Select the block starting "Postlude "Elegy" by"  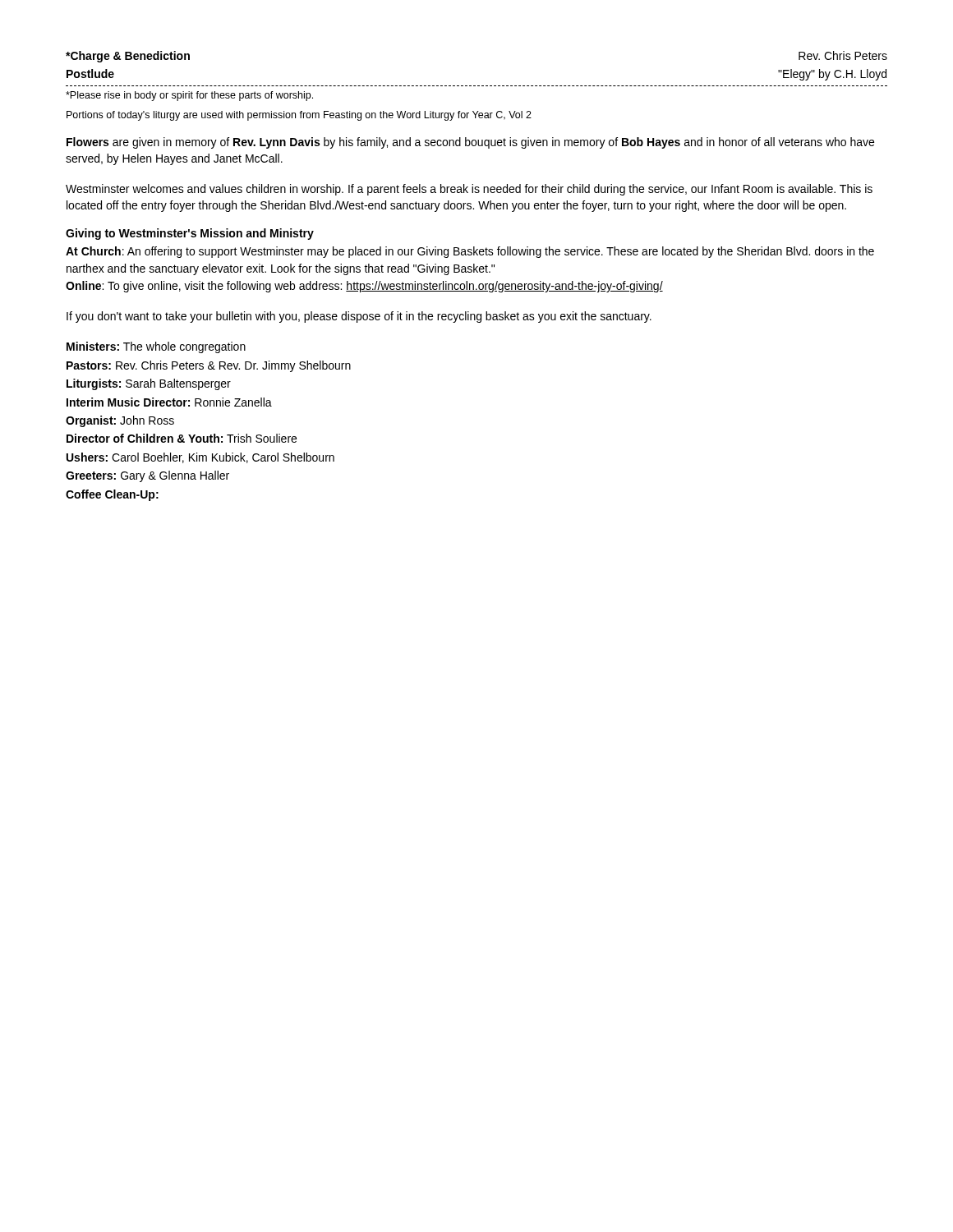point(476,74)
